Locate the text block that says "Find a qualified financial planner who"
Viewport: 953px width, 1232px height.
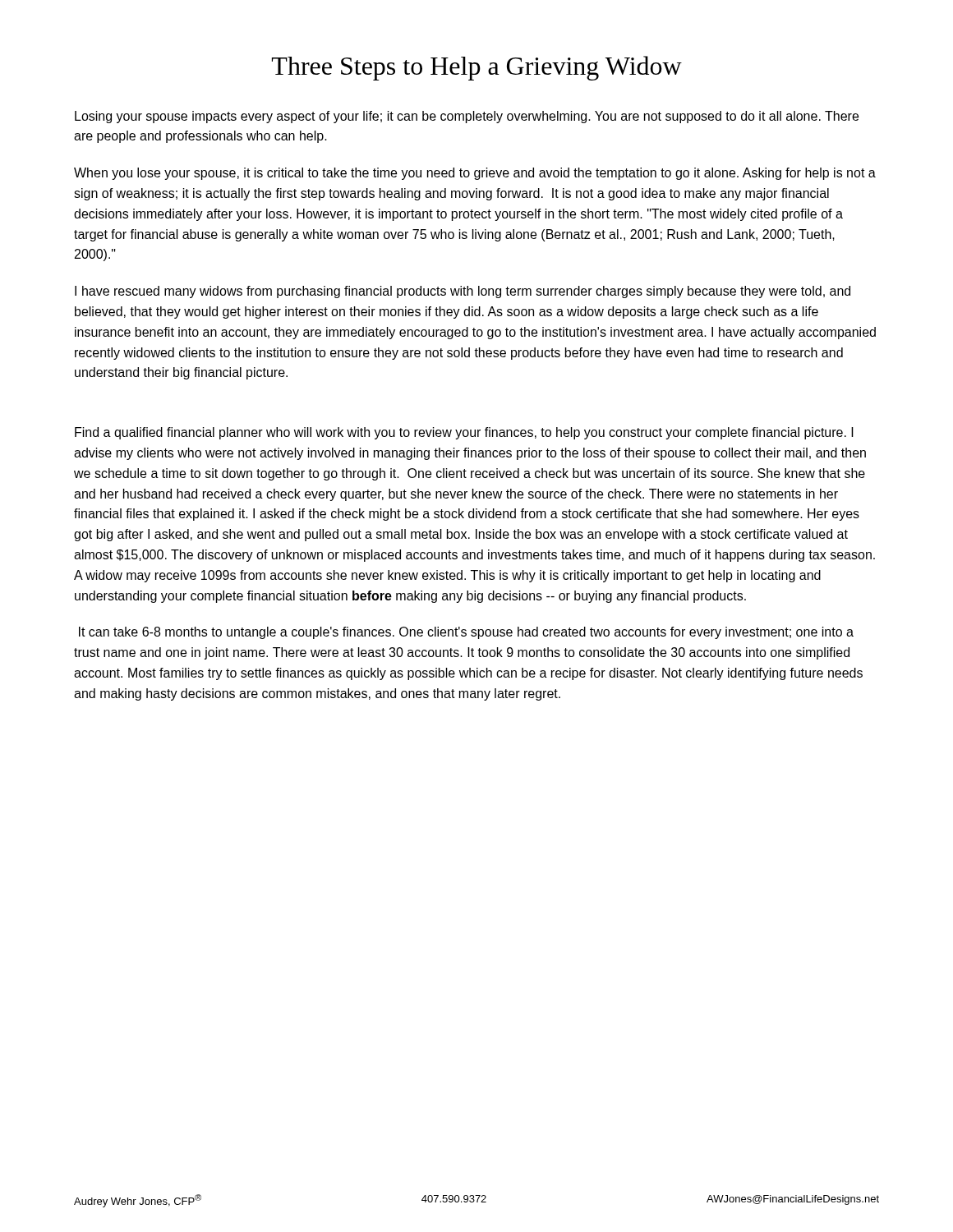475,514
